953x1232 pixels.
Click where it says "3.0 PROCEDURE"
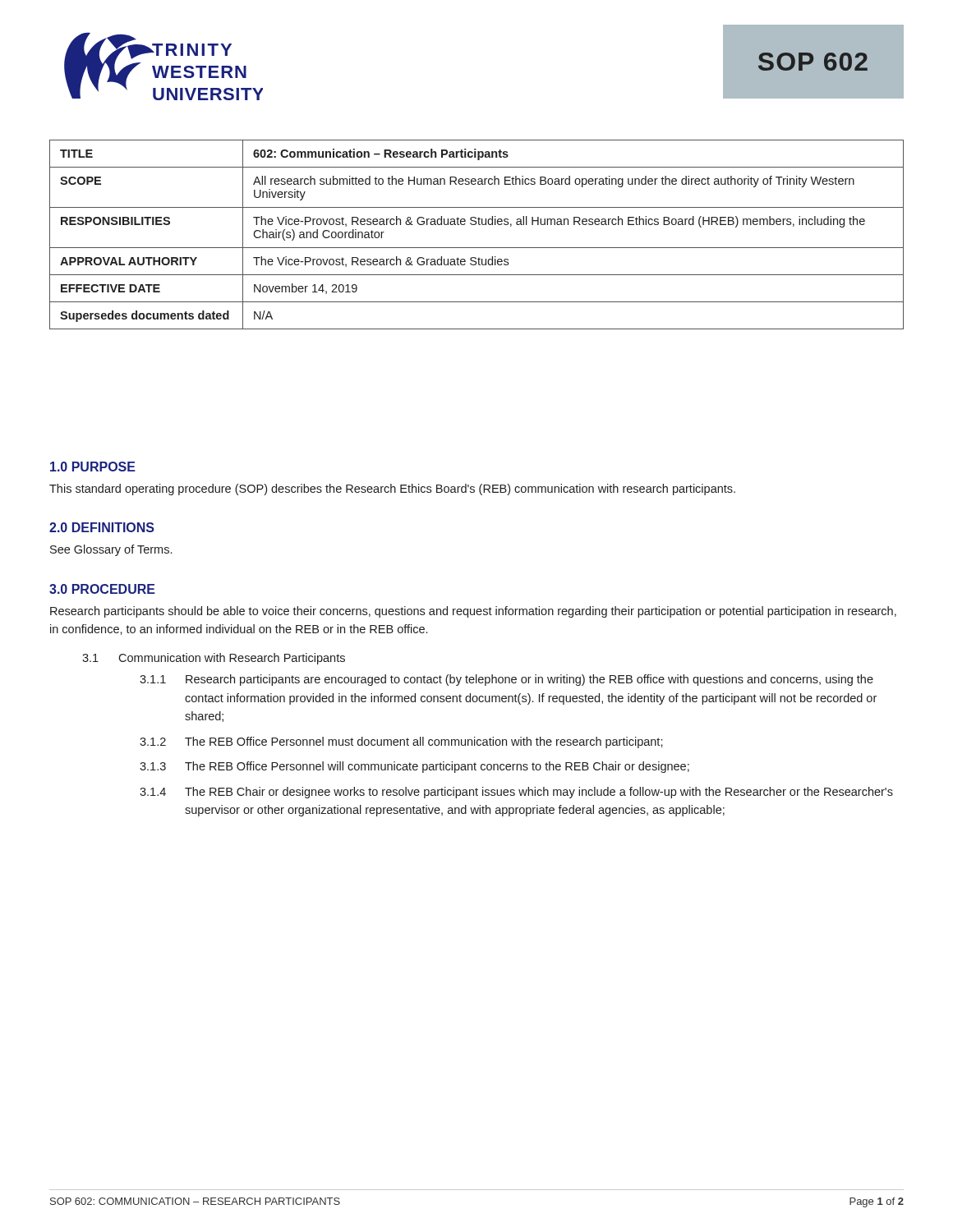(102, 589)
